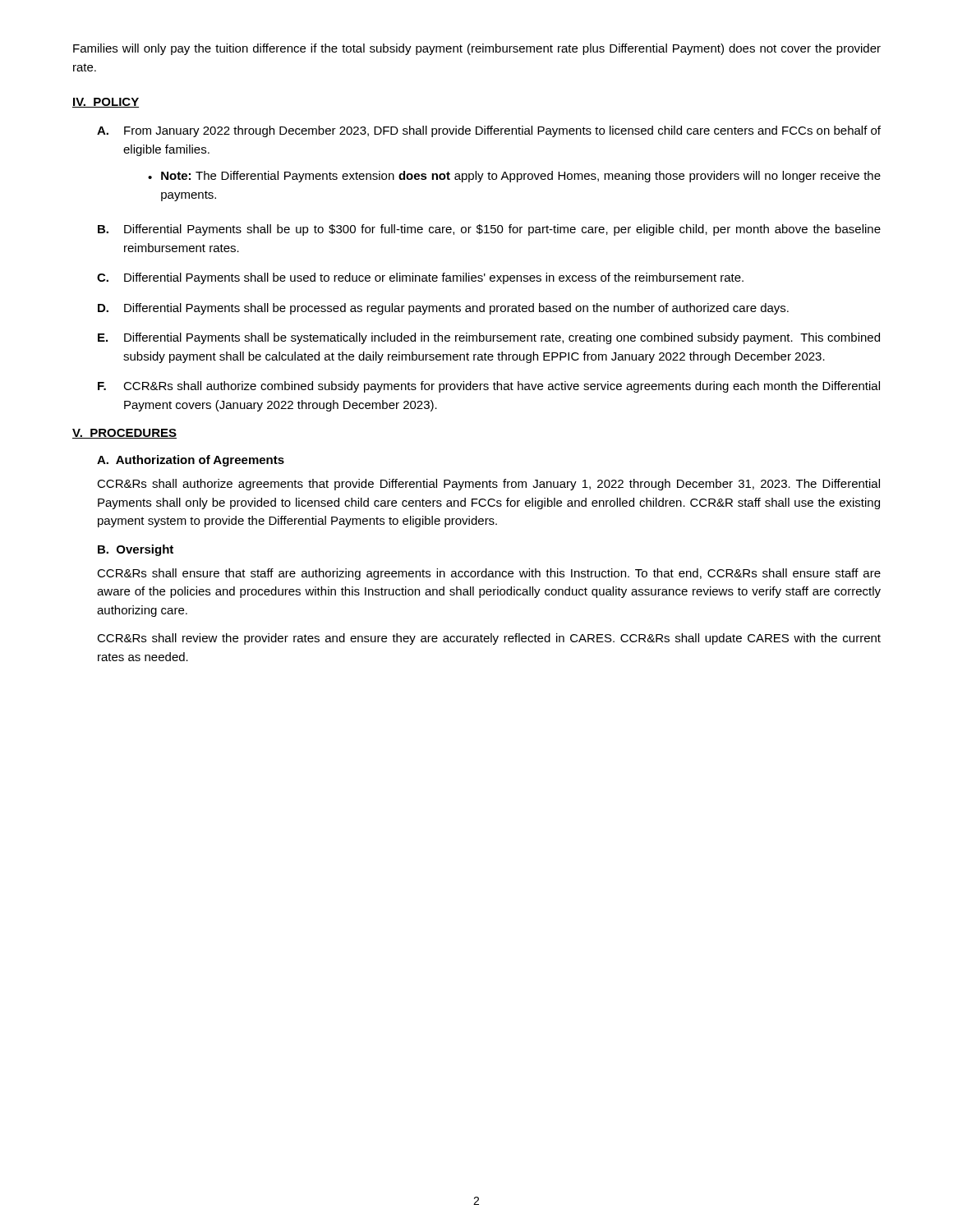Click the passage that begins "• Note: The Differential"

(x=514, y=185)
